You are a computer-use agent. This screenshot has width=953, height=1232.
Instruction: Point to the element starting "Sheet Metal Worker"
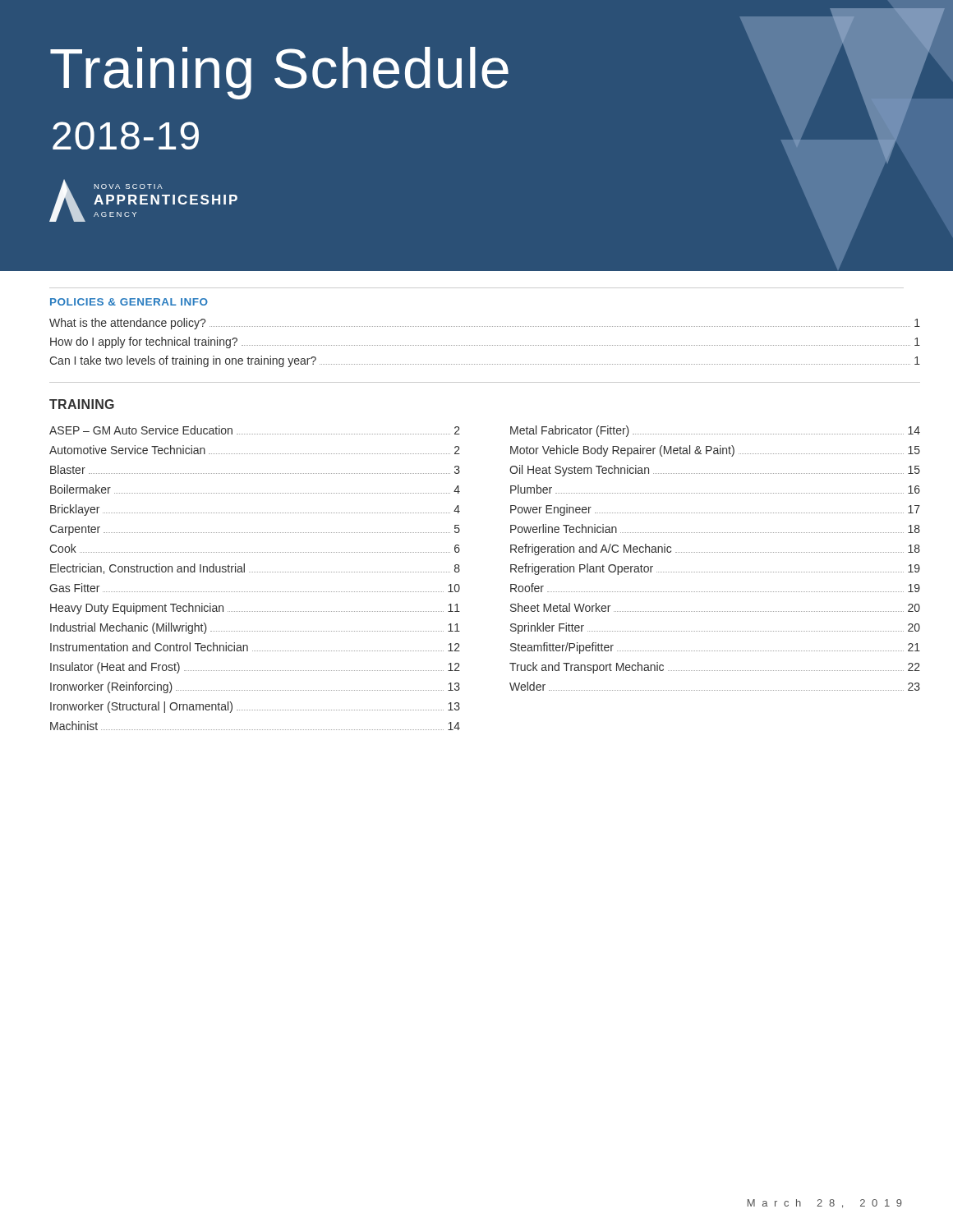[x=715, y=608]
